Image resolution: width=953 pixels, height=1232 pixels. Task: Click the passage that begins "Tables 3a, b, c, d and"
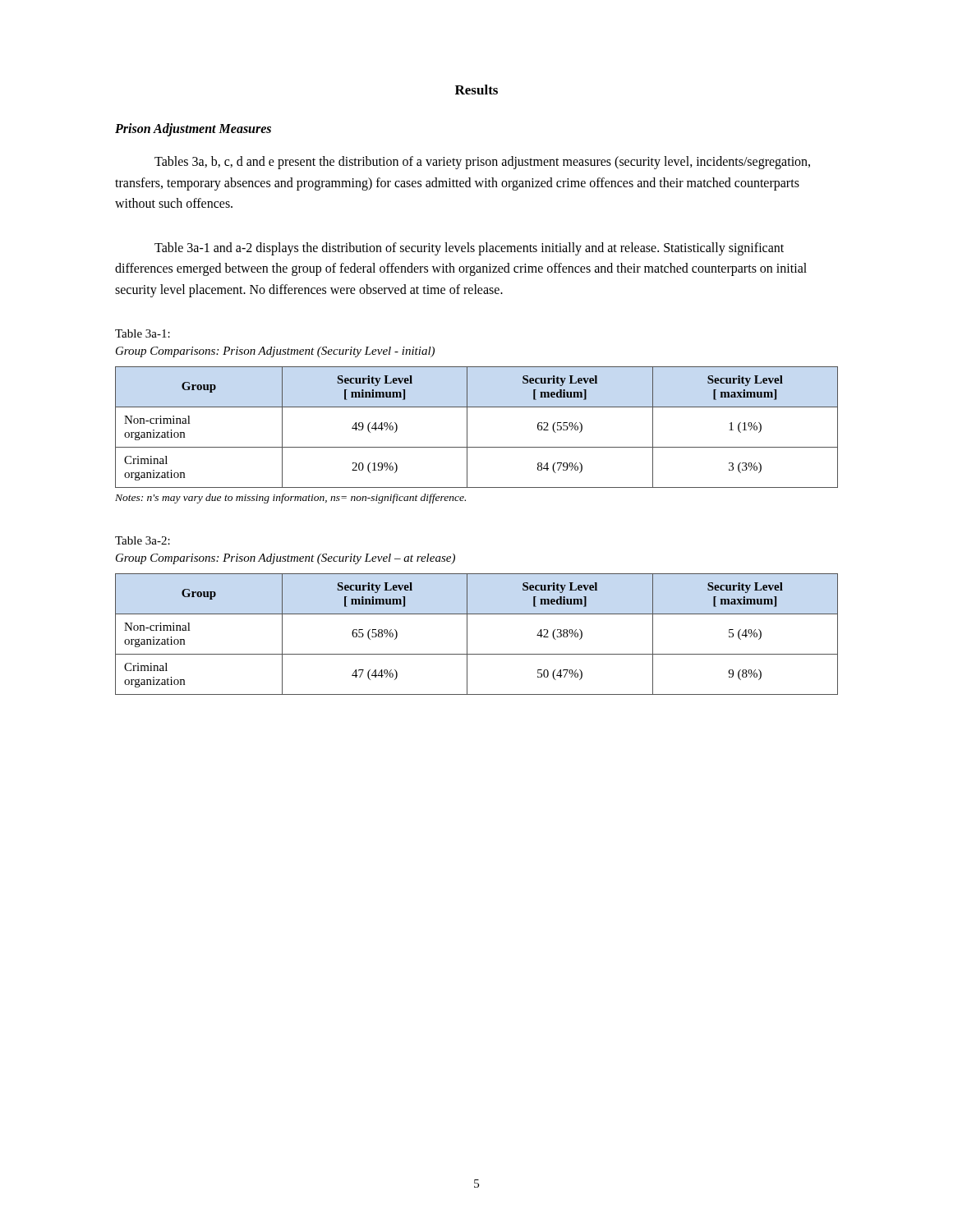click(x=463, y=182)
